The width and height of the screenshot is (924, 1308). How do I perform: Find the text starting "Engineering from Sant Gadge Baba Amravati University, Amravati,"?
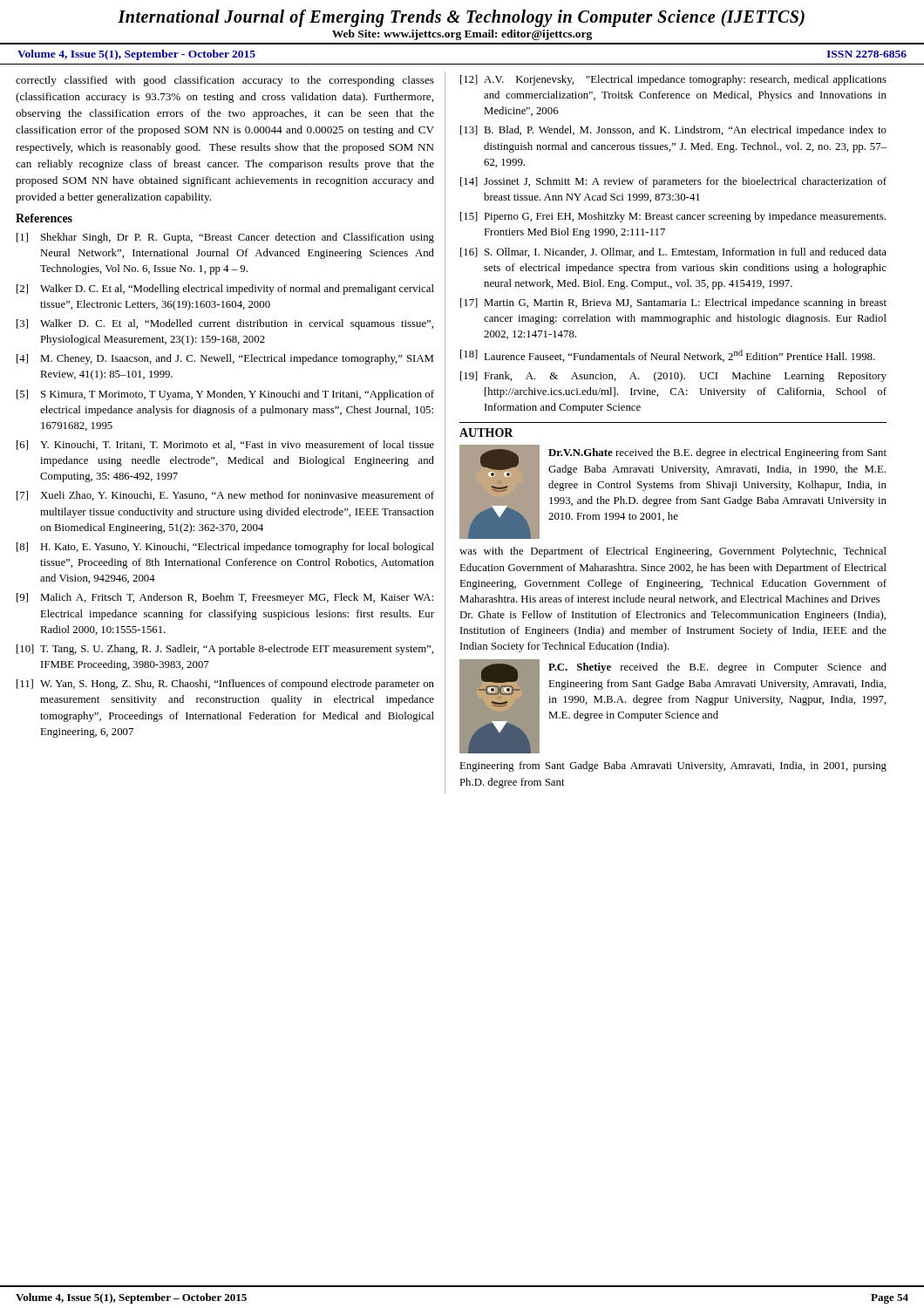tap(673, 774)
